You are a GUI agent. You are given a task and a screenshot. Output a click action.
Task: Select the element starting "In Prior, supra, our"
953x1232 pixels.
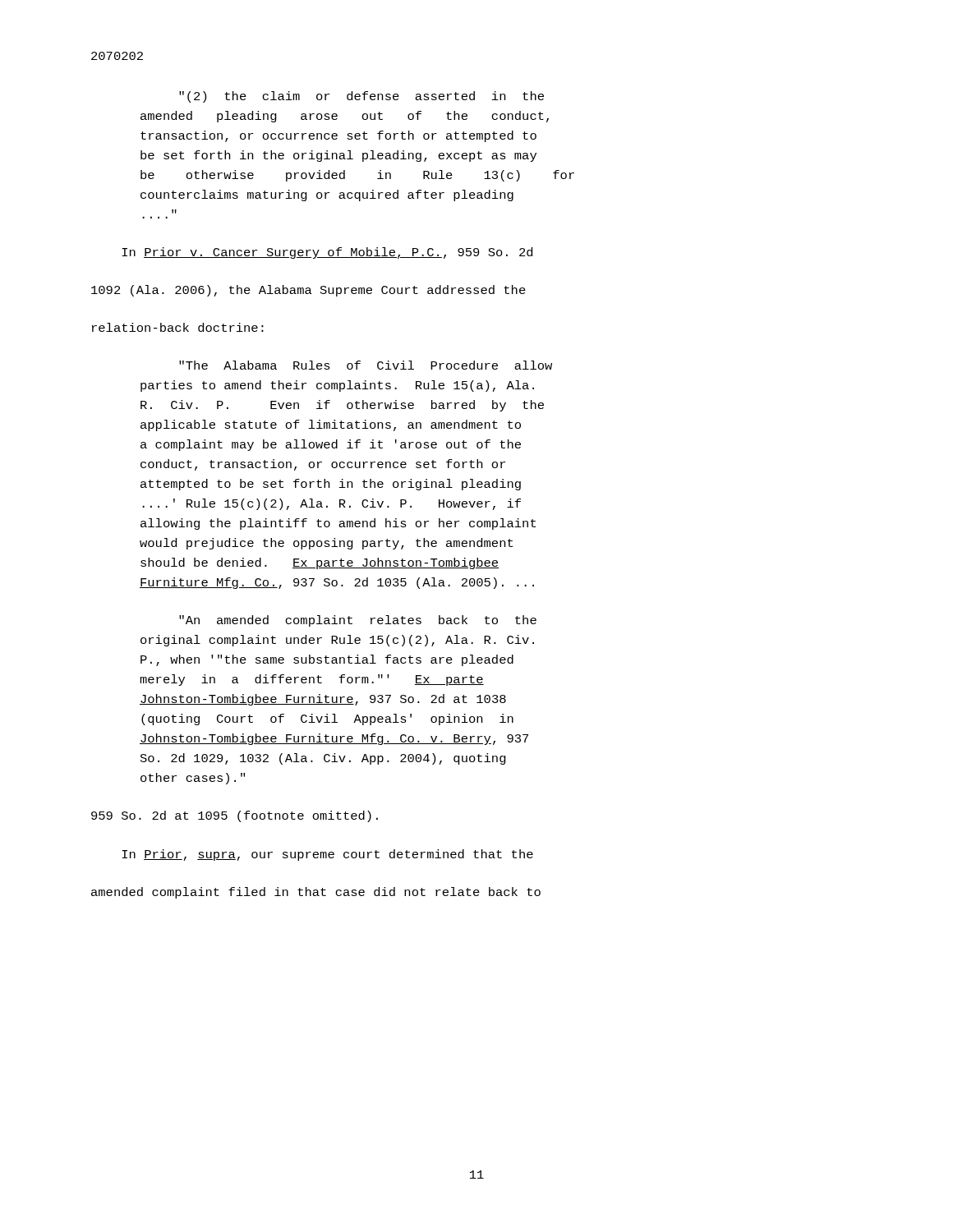(312, 855)
